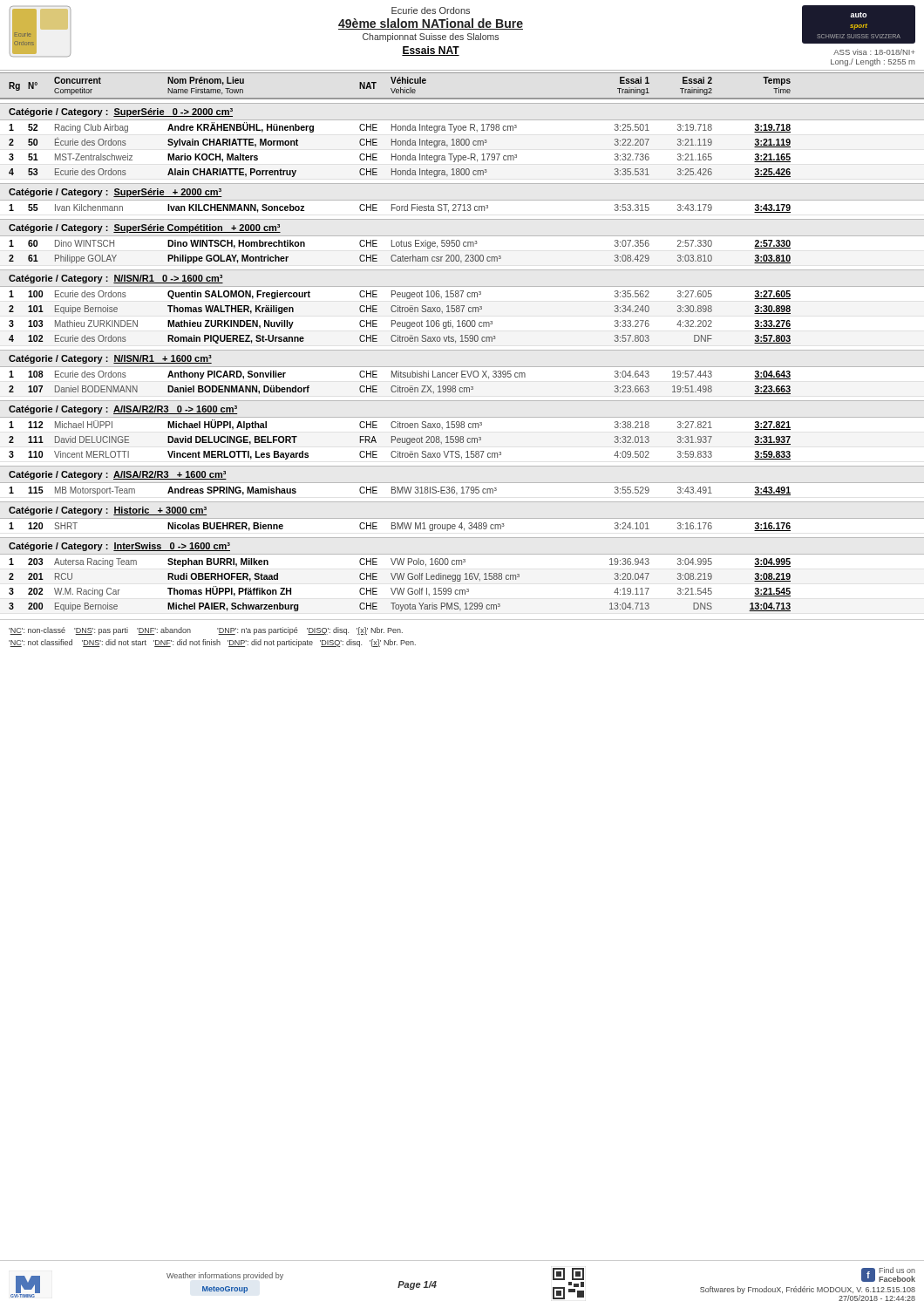This screenshot has width=924, height=1308.
Task: Find the table that mentions "1 108 Ecurie des Ordons"
Action: pos(462,382)
